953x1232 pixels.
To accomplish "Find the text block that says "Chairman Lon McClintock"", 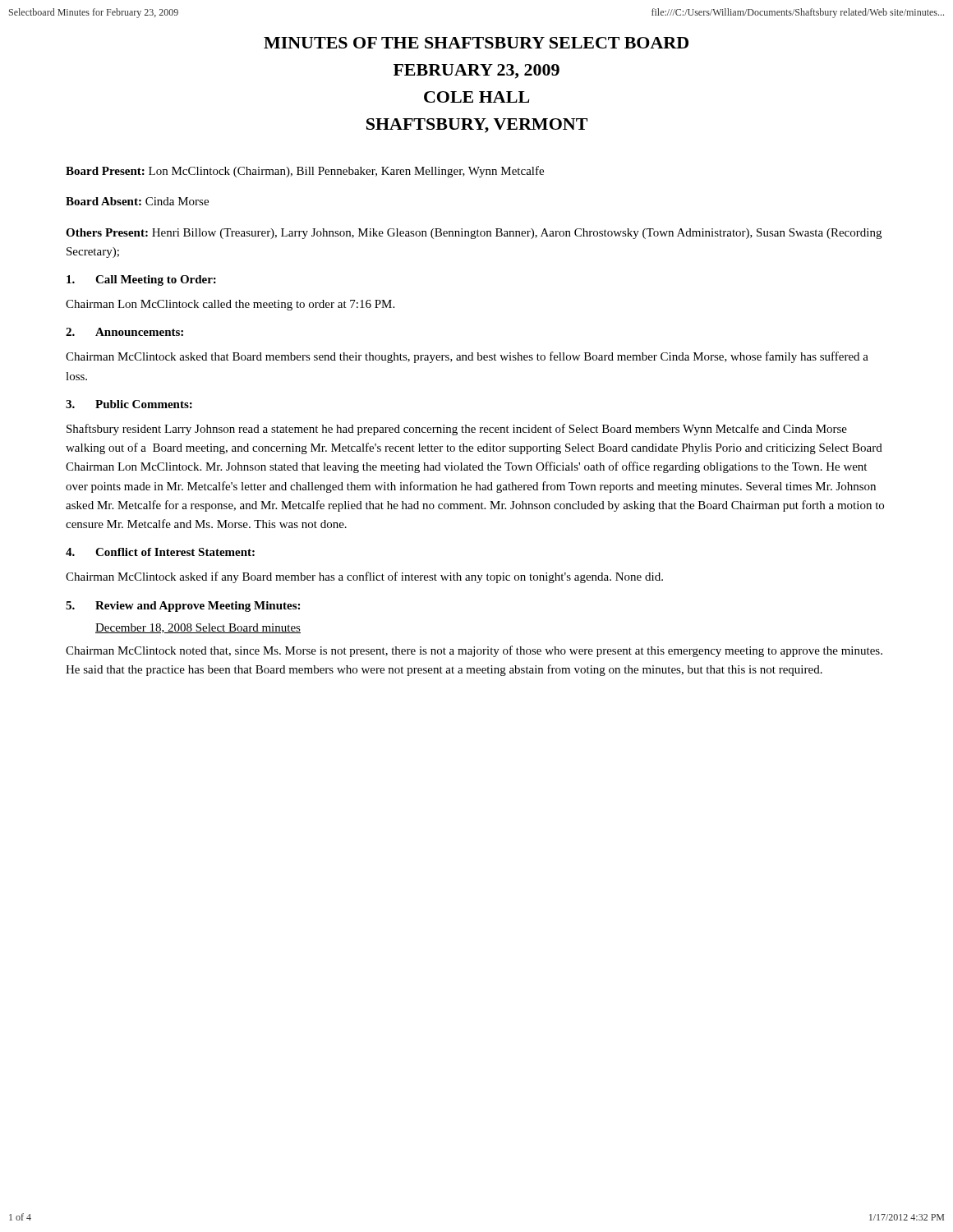I will [x=231, y=304].
